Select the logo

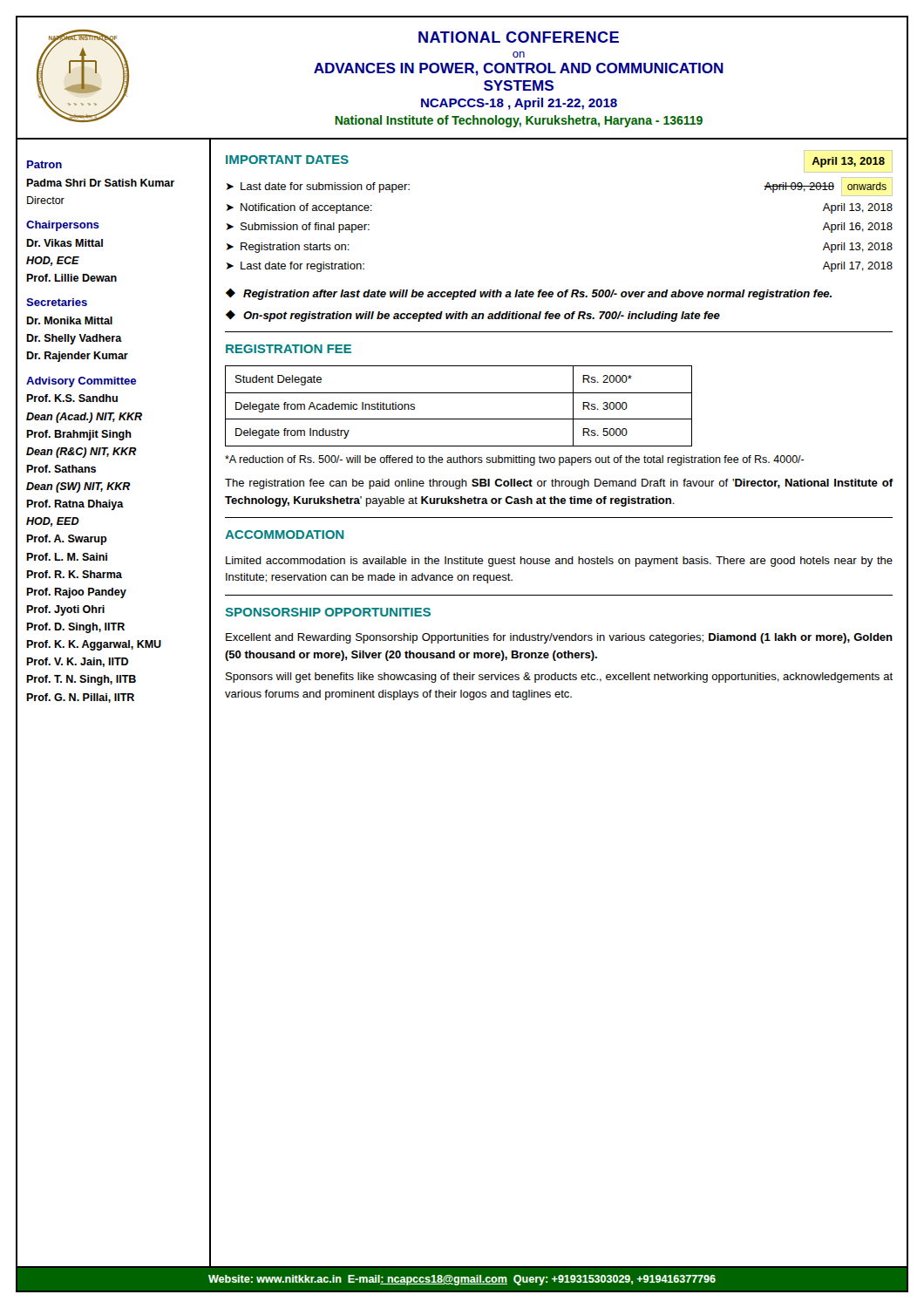[x=83, y=78]
